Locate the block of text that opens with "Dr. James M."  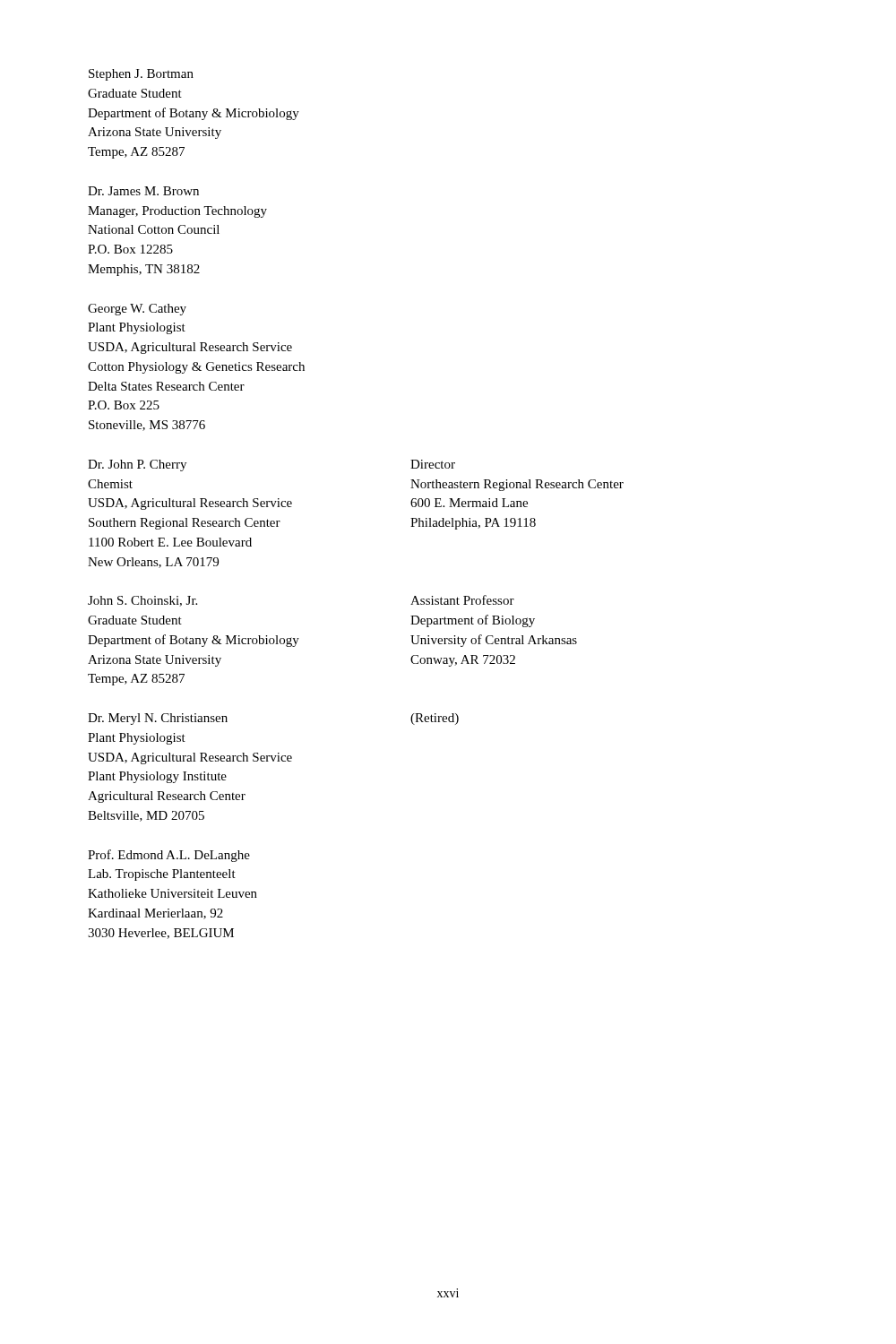click(x=177, y=230)
